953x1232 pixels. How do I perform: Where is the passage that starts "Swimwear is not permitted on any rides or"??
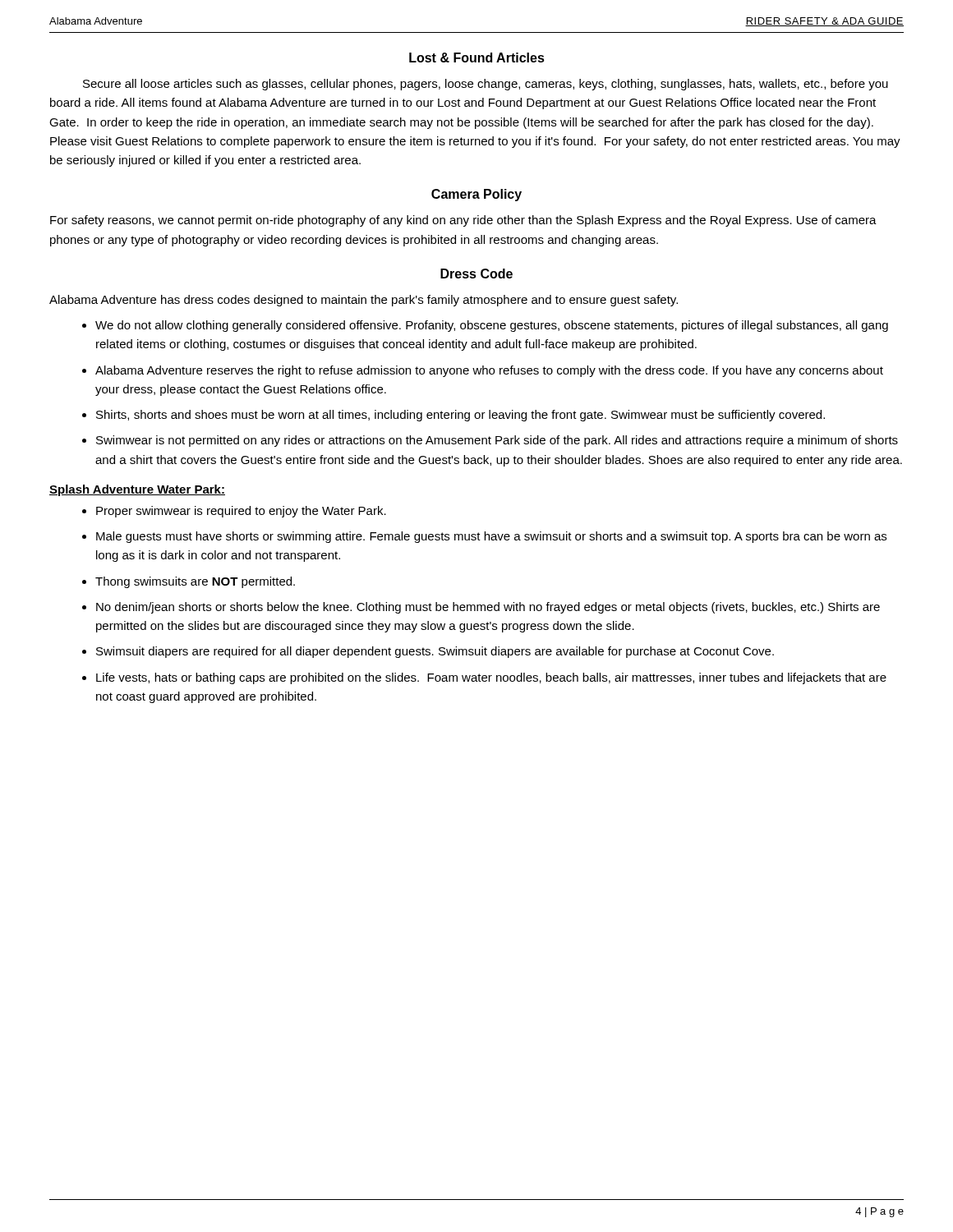(499, 450)
